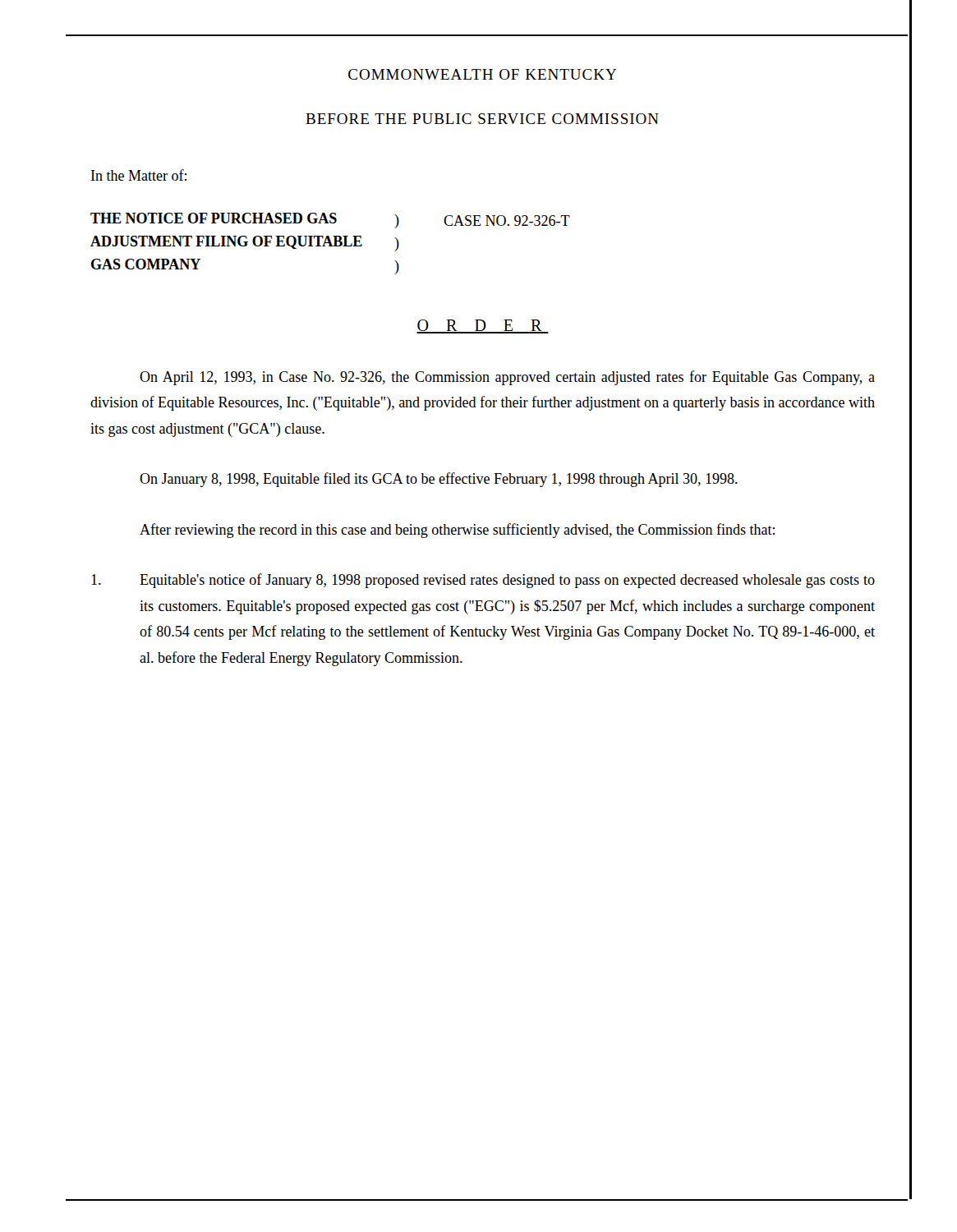
Task: Click on the text block starting "BEFORE THE PUBLIC SERVICE COMMISSION"
Action: tap(483, 119)
